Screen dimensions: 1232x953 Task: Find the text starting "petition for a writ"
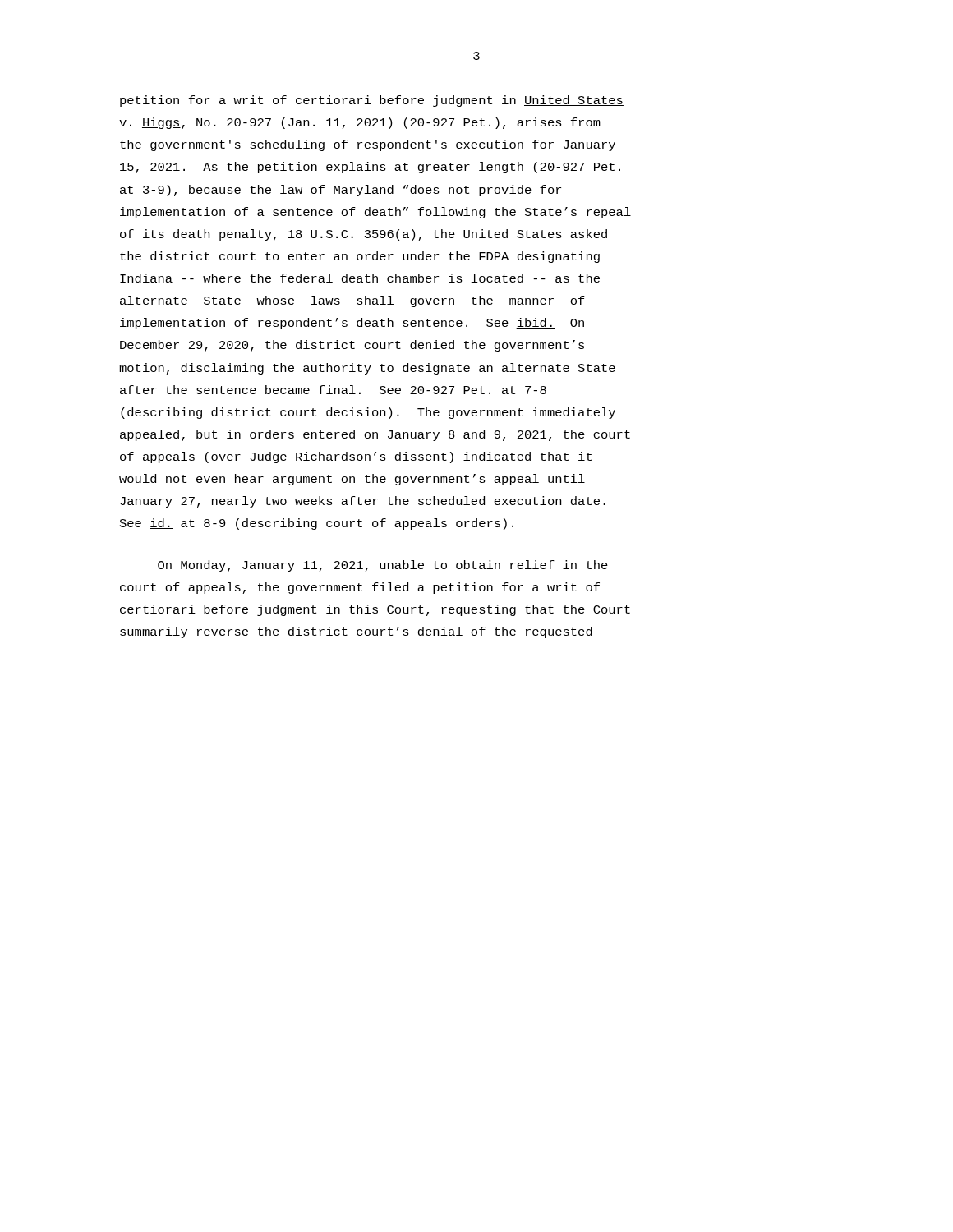pyautogui.click(x=476, y=367)
